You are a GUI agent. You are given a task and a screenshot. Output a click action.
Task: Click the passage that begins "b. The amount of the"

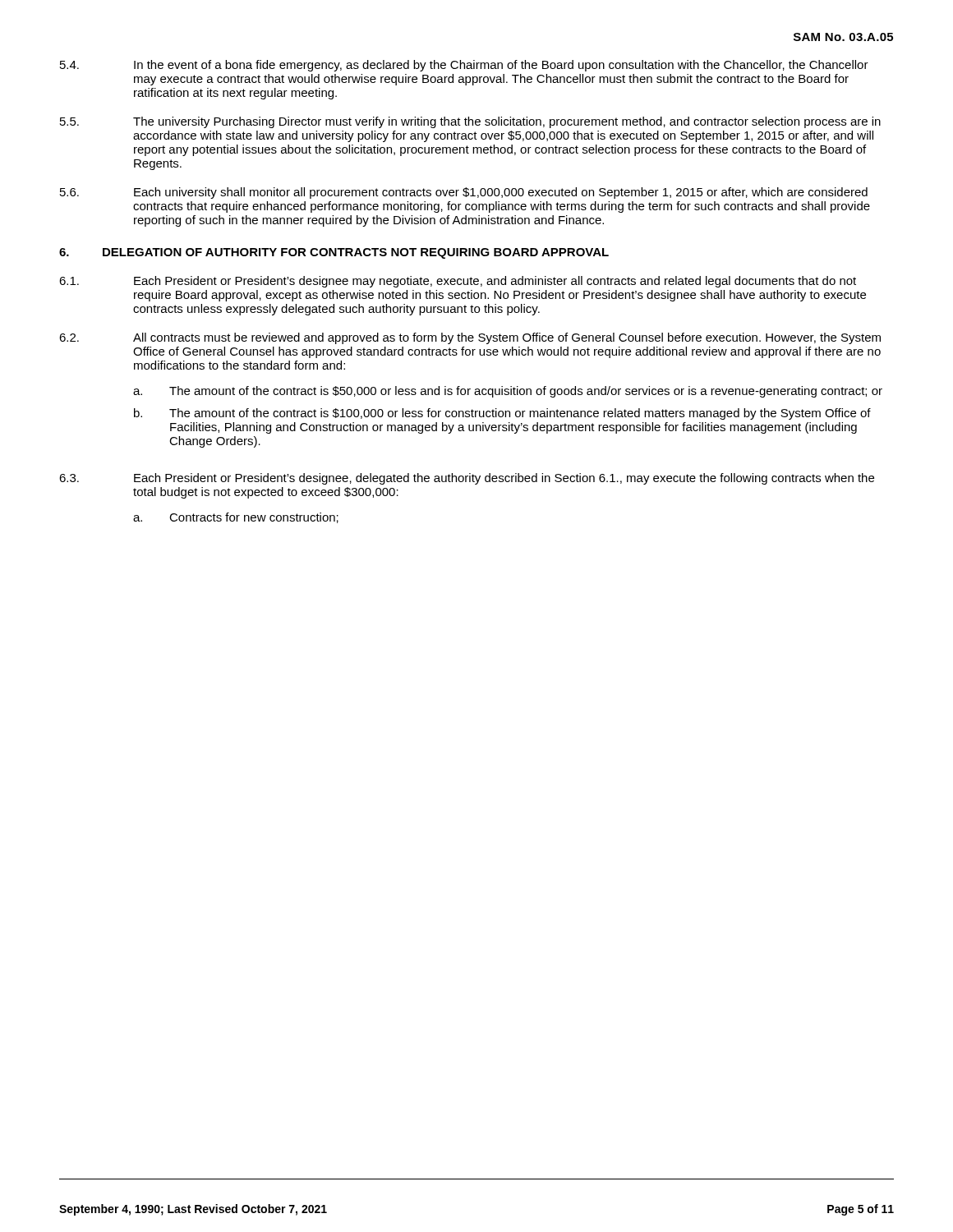click(x=513, y=427)
